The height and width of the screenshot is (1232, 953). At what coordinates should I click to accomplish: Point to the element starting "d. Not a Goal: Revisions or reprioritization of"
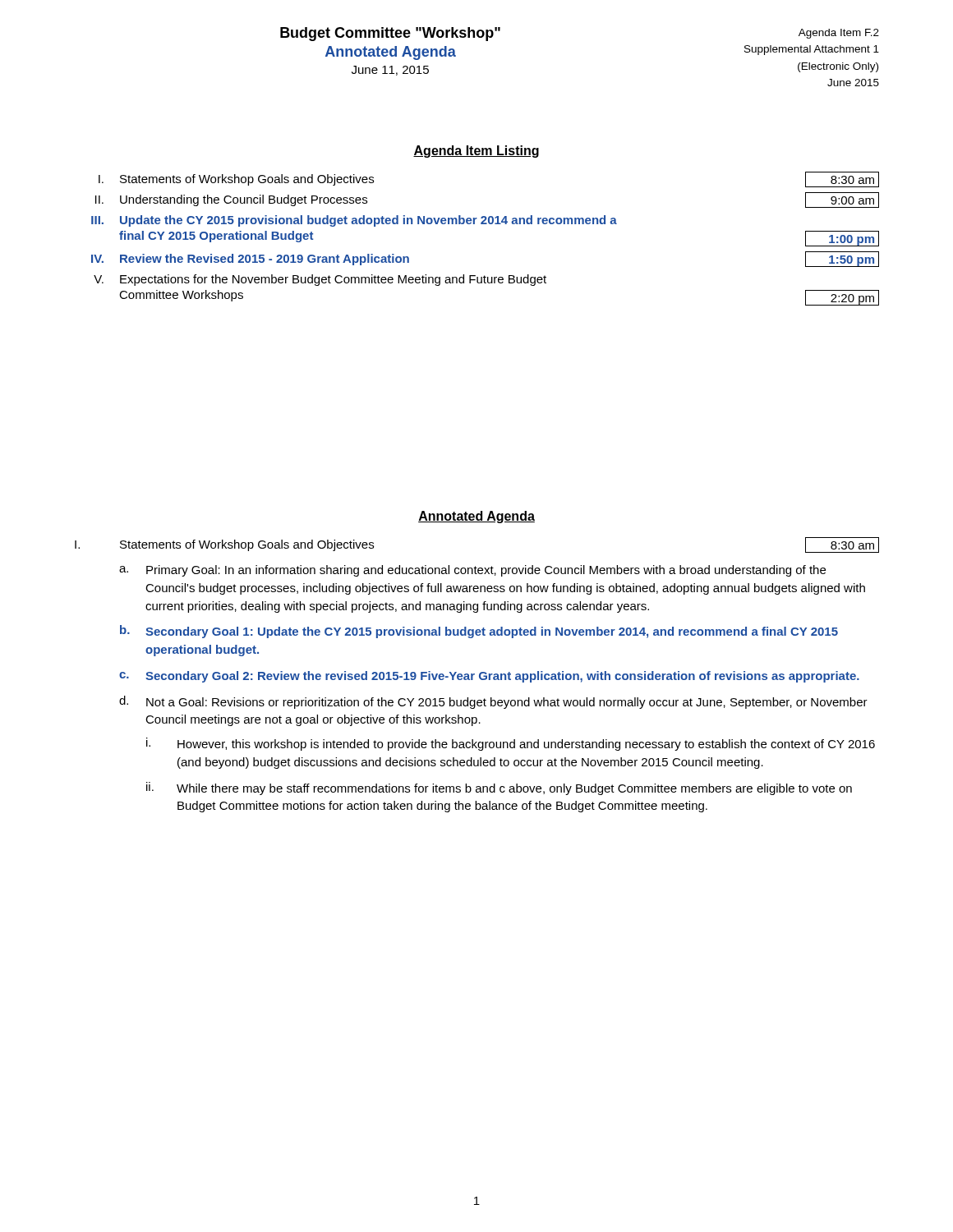click(x=499, y=711)
